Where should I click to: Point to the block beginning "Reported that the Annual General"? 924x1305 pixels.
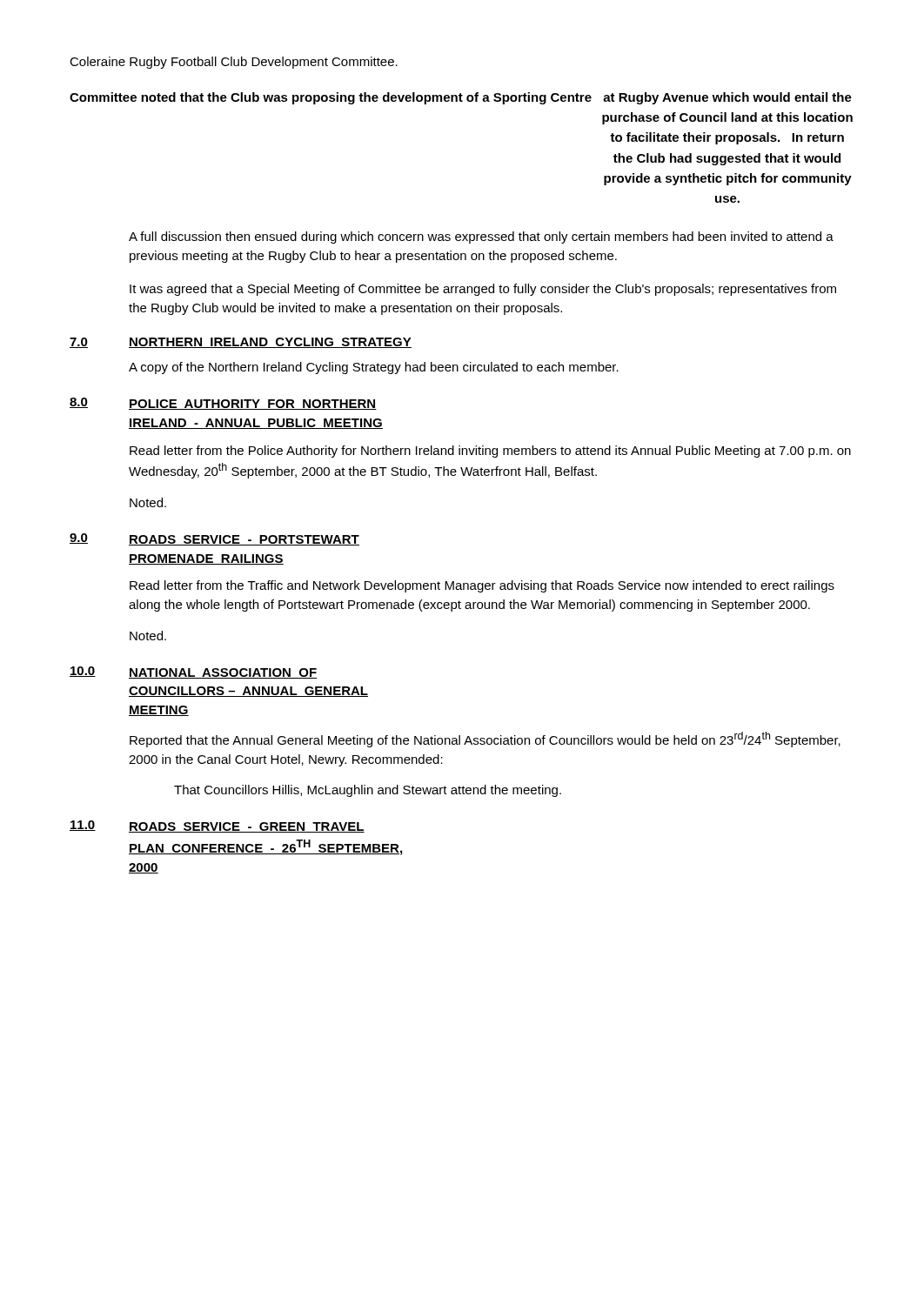coord(485,748)
